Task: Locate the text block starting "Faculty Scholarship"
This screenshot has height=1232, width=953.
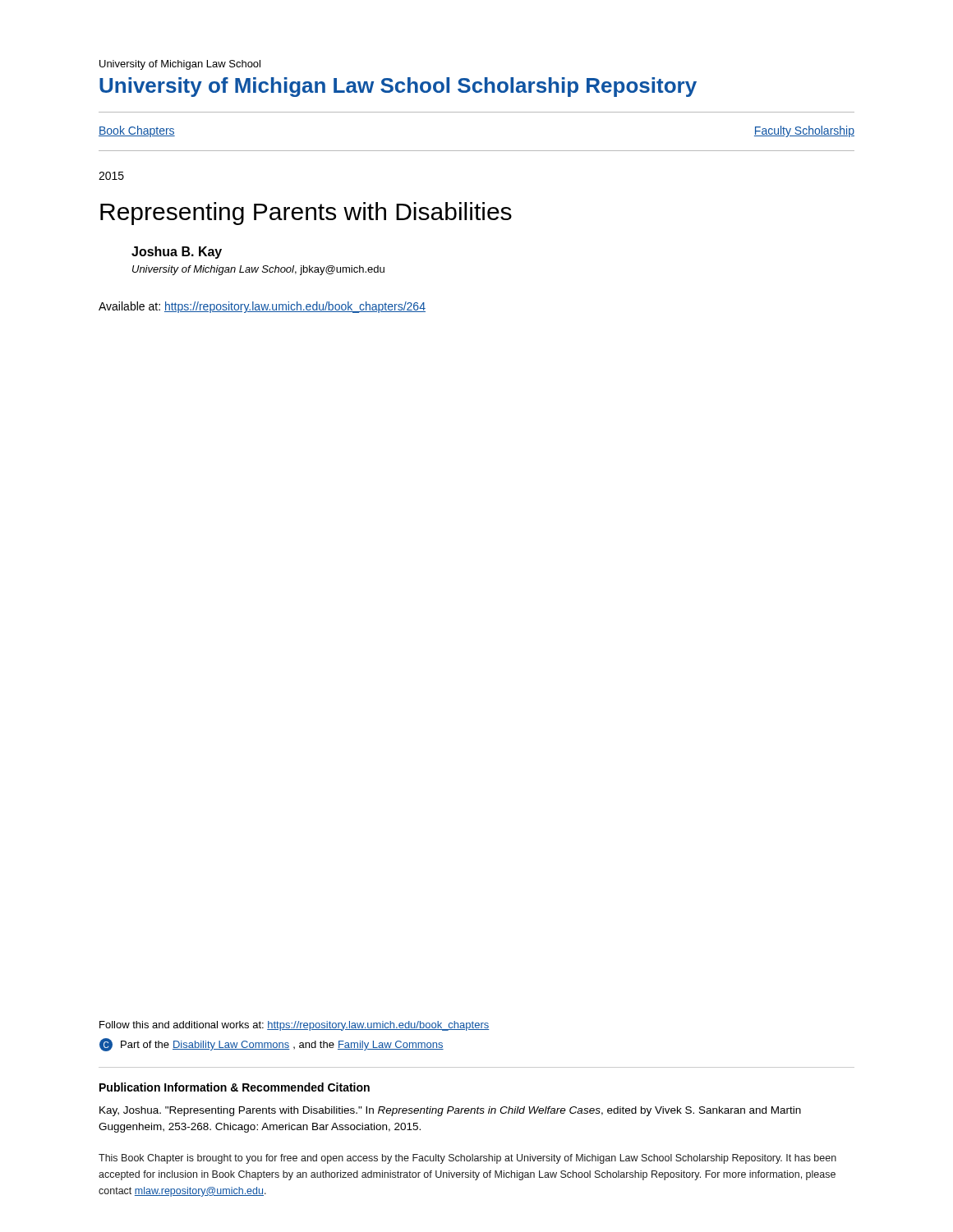Action: click(804, 131)
